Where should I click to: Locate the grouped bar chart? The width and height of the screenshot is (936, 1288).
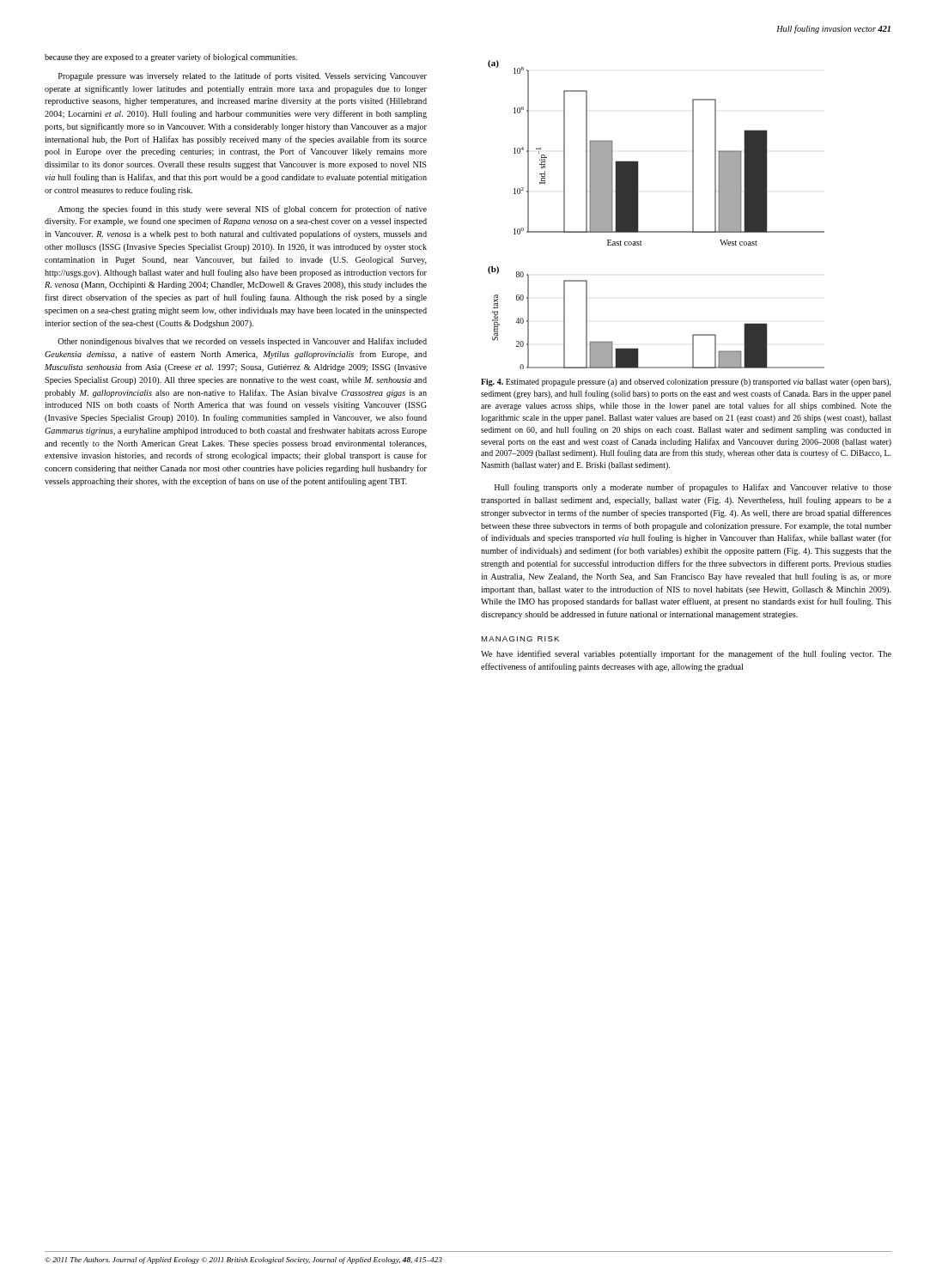pyautogui.click(x=686, y=210)
